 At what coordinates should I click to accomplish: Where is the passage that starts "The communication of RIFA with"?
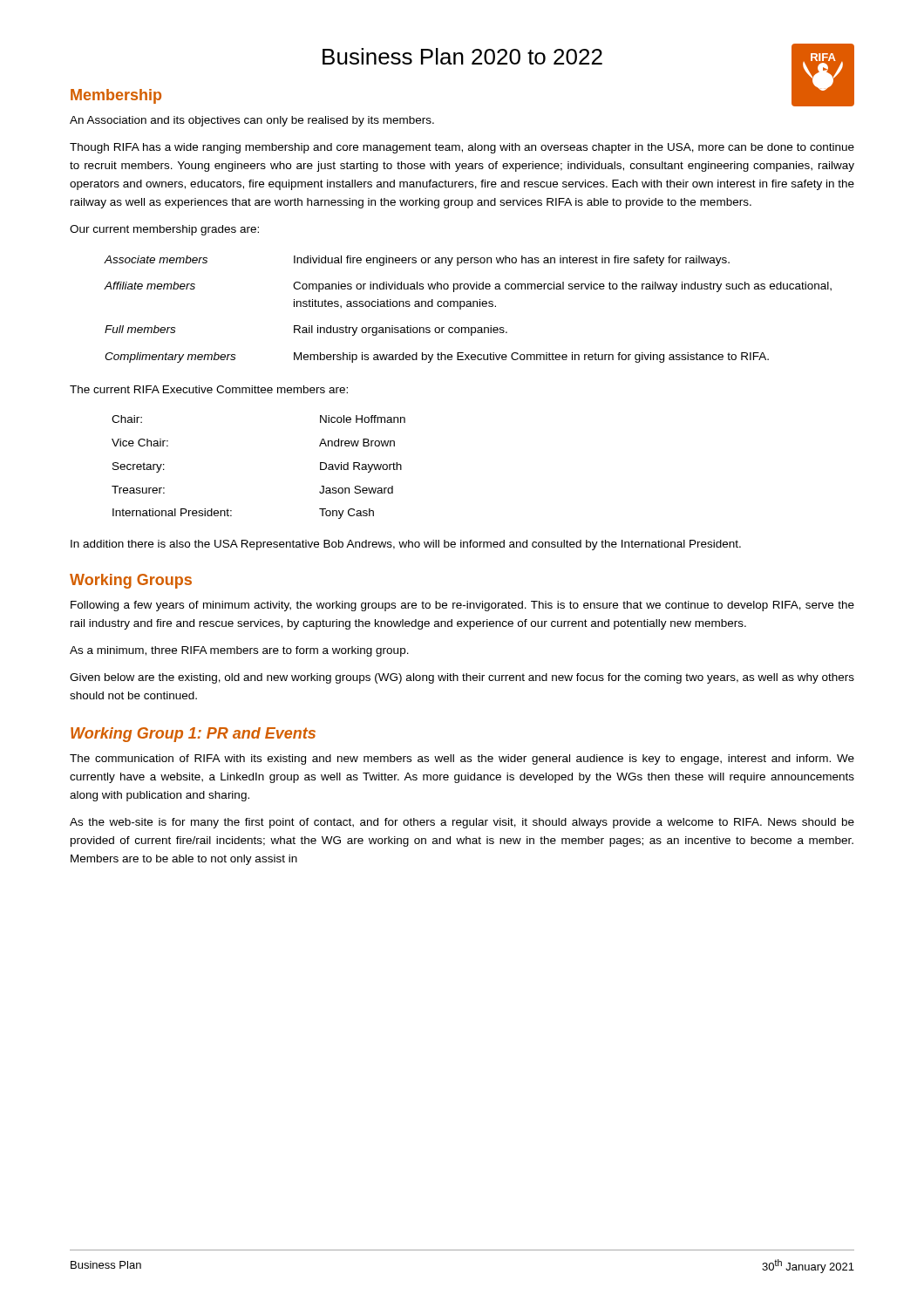462,776
